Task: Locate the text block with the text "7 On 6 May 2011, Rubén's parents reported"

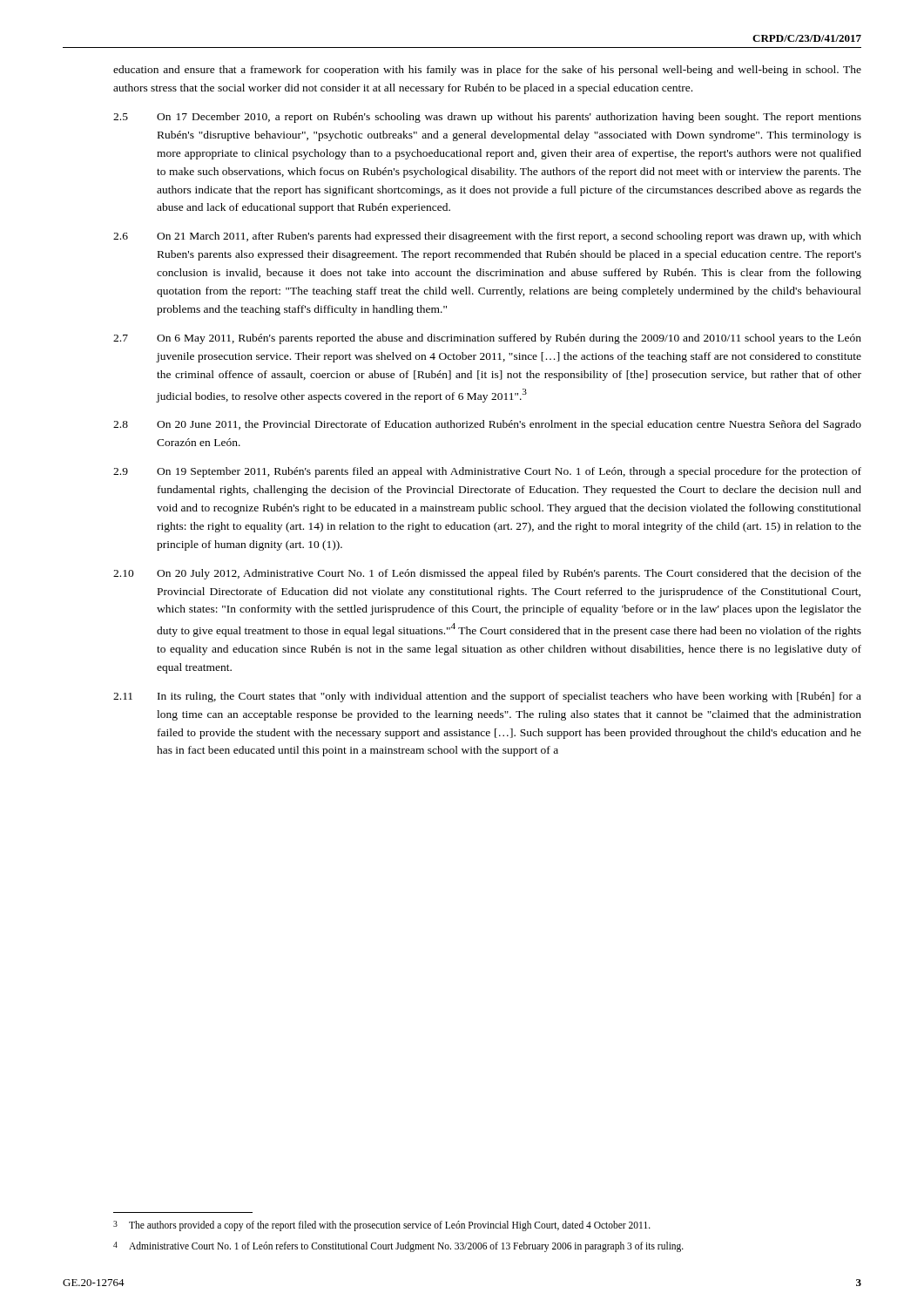Action: tap(487, 367)
